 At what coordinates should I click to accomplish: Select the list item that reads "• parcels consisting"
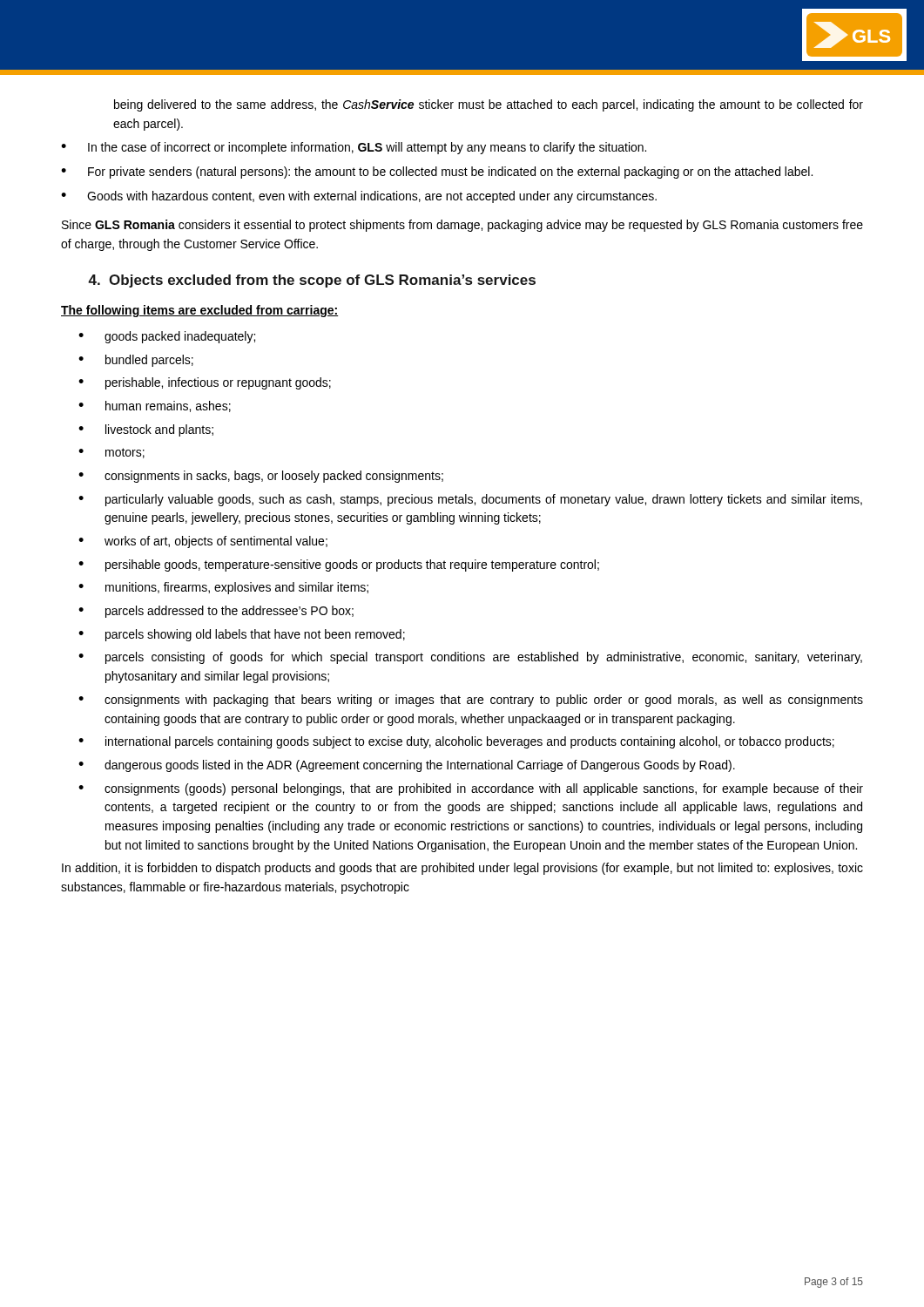pos(471,668)
